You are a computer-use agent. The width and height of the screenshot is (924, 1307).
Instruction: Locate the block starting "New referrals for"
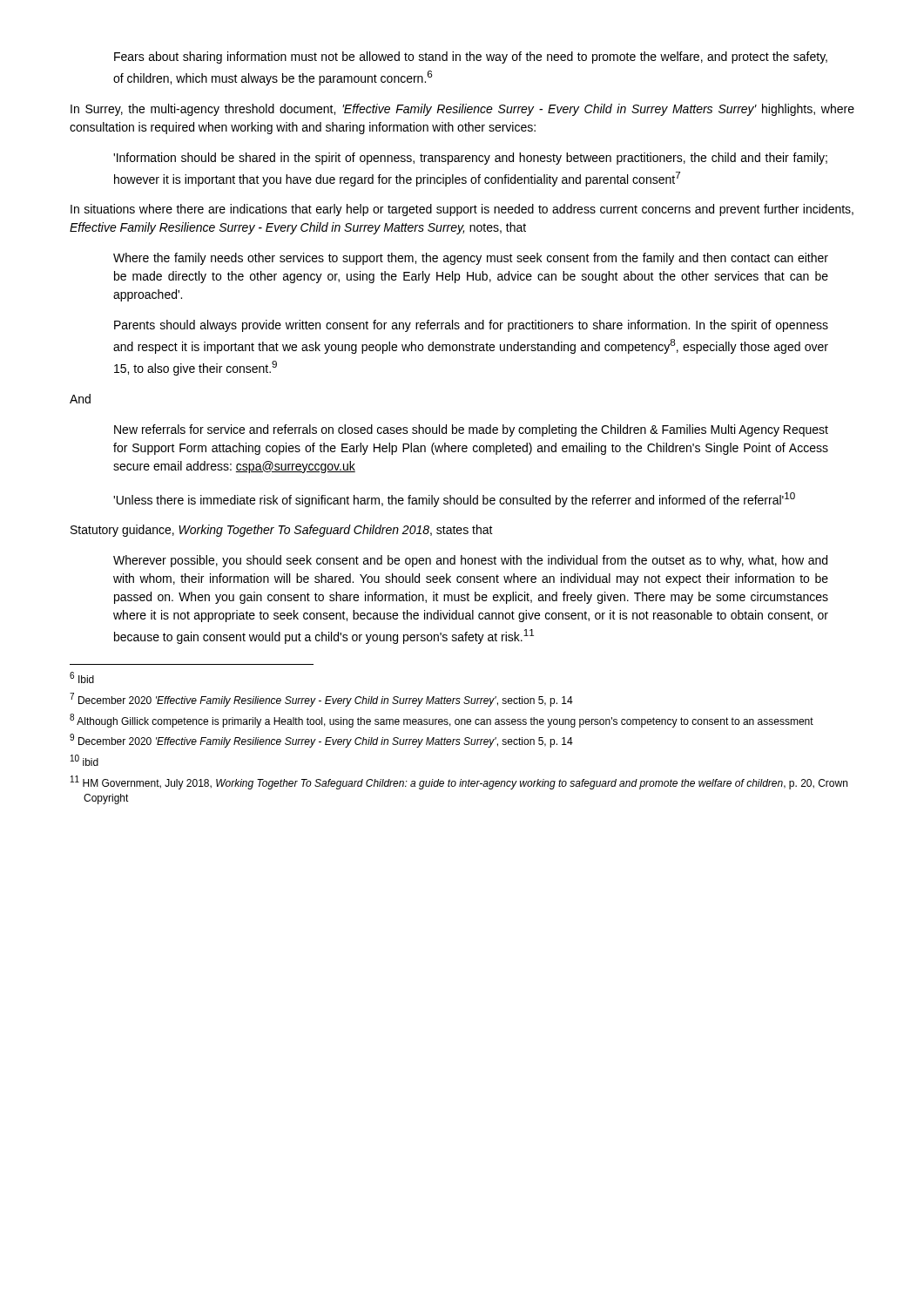click(x=471, y=448)
